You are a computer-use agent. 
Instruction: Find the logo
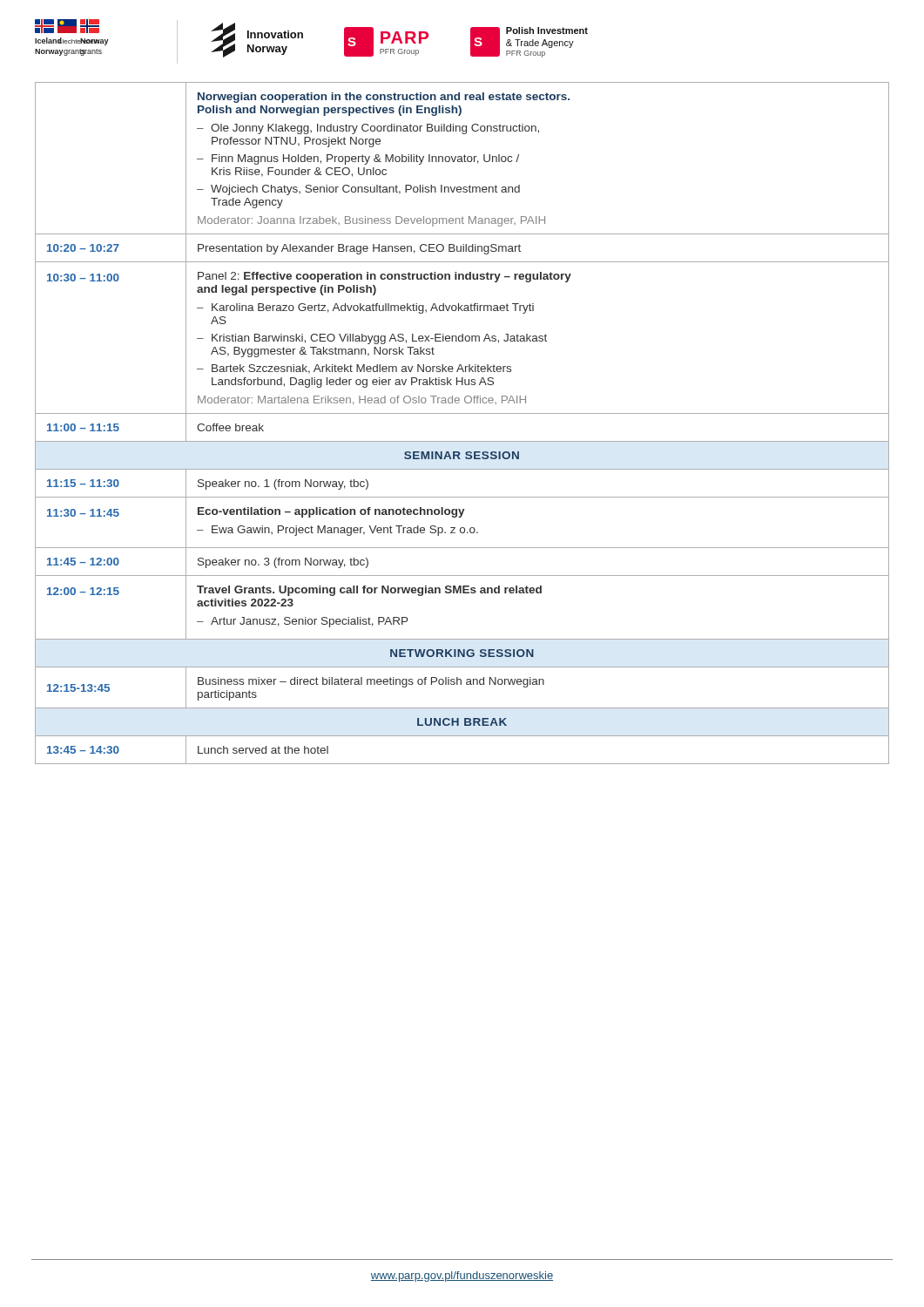pos(462,37)
